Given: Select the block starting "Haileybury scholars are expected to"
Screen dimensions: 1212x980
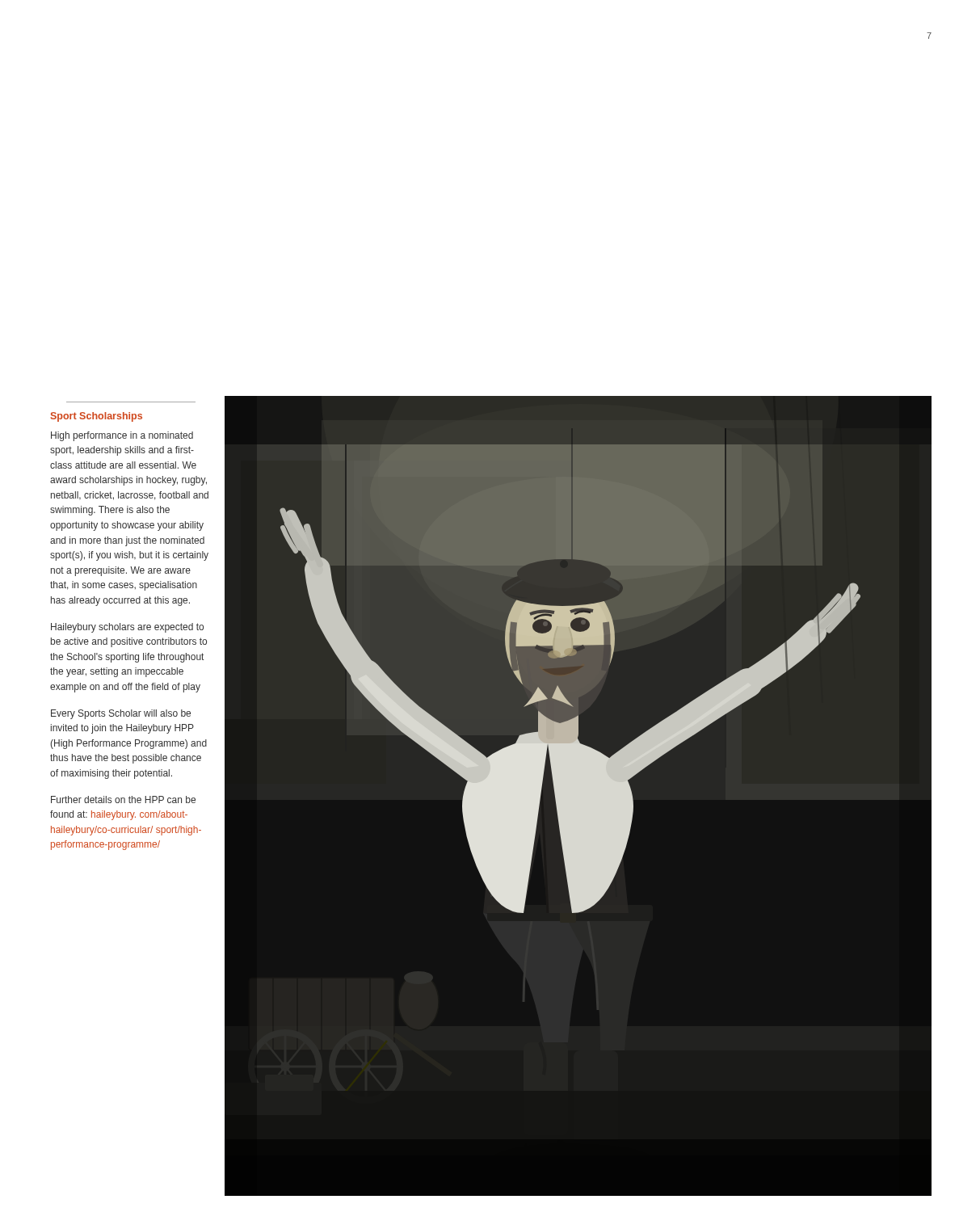Looking at the screenshot, I should pos(129,657).
